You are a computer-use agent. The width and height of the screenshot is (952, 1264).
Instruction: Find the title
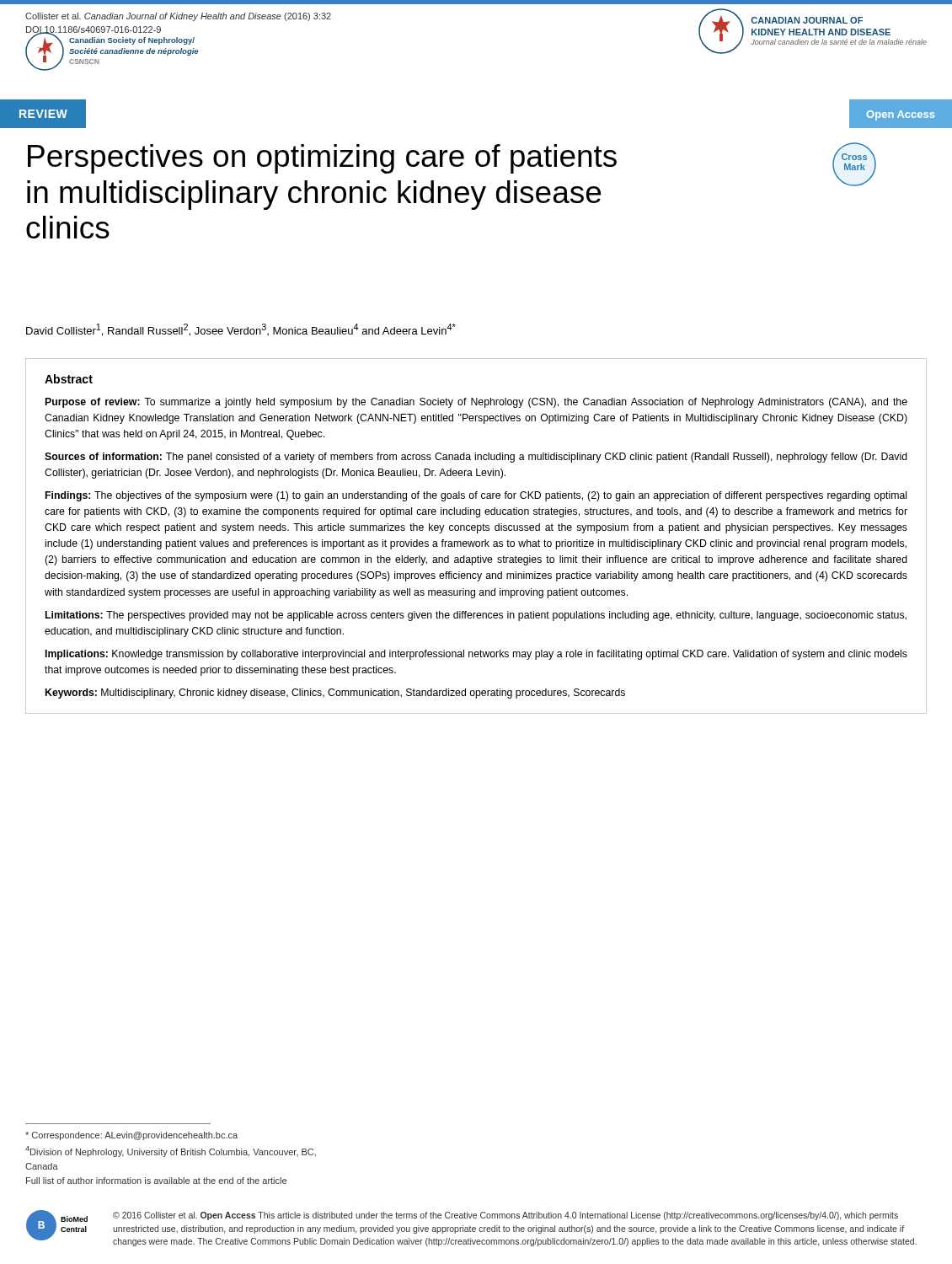point(322,192)
